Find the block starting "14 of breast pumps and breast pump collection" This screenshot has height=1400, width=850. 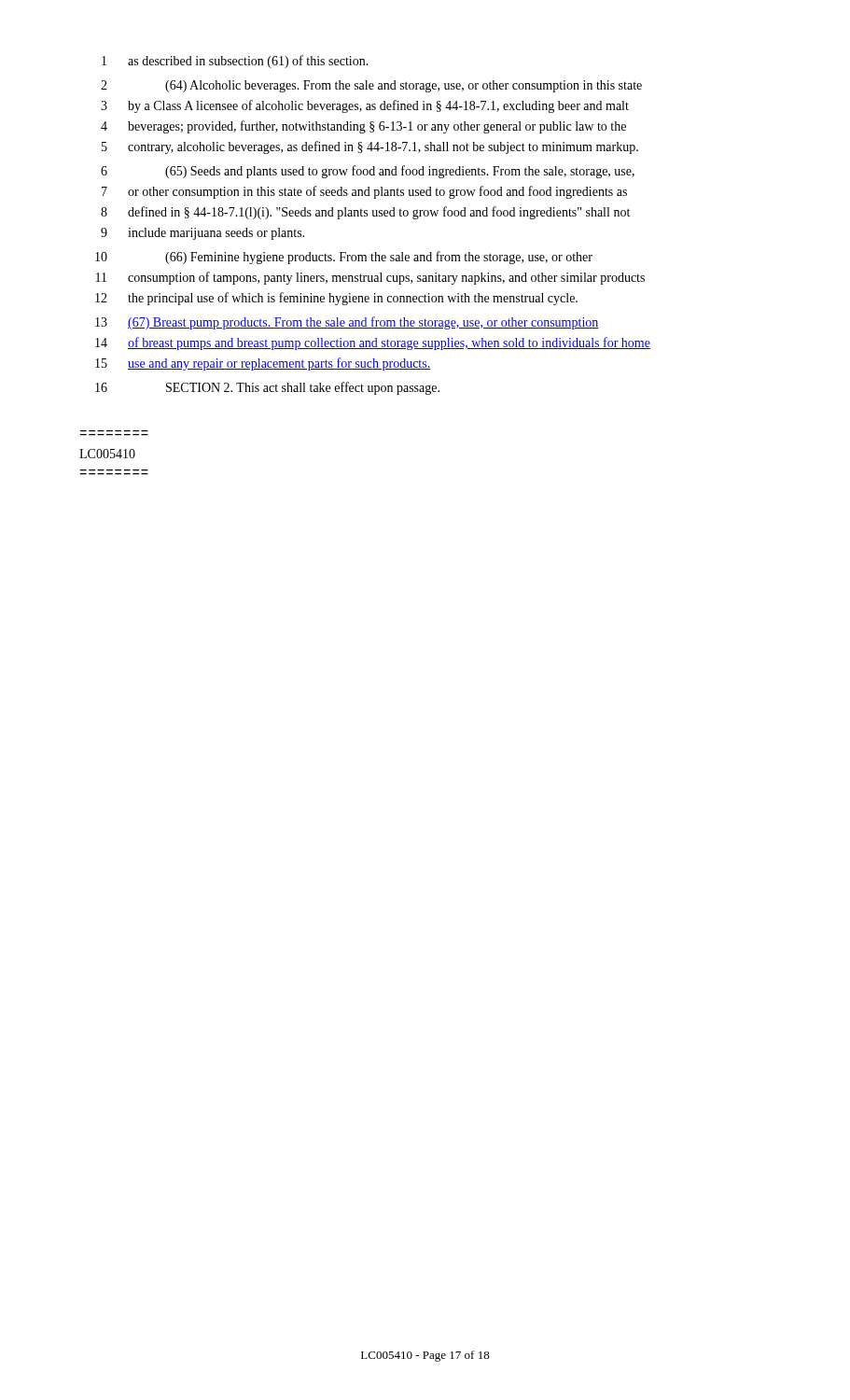[x=425, y=343]
